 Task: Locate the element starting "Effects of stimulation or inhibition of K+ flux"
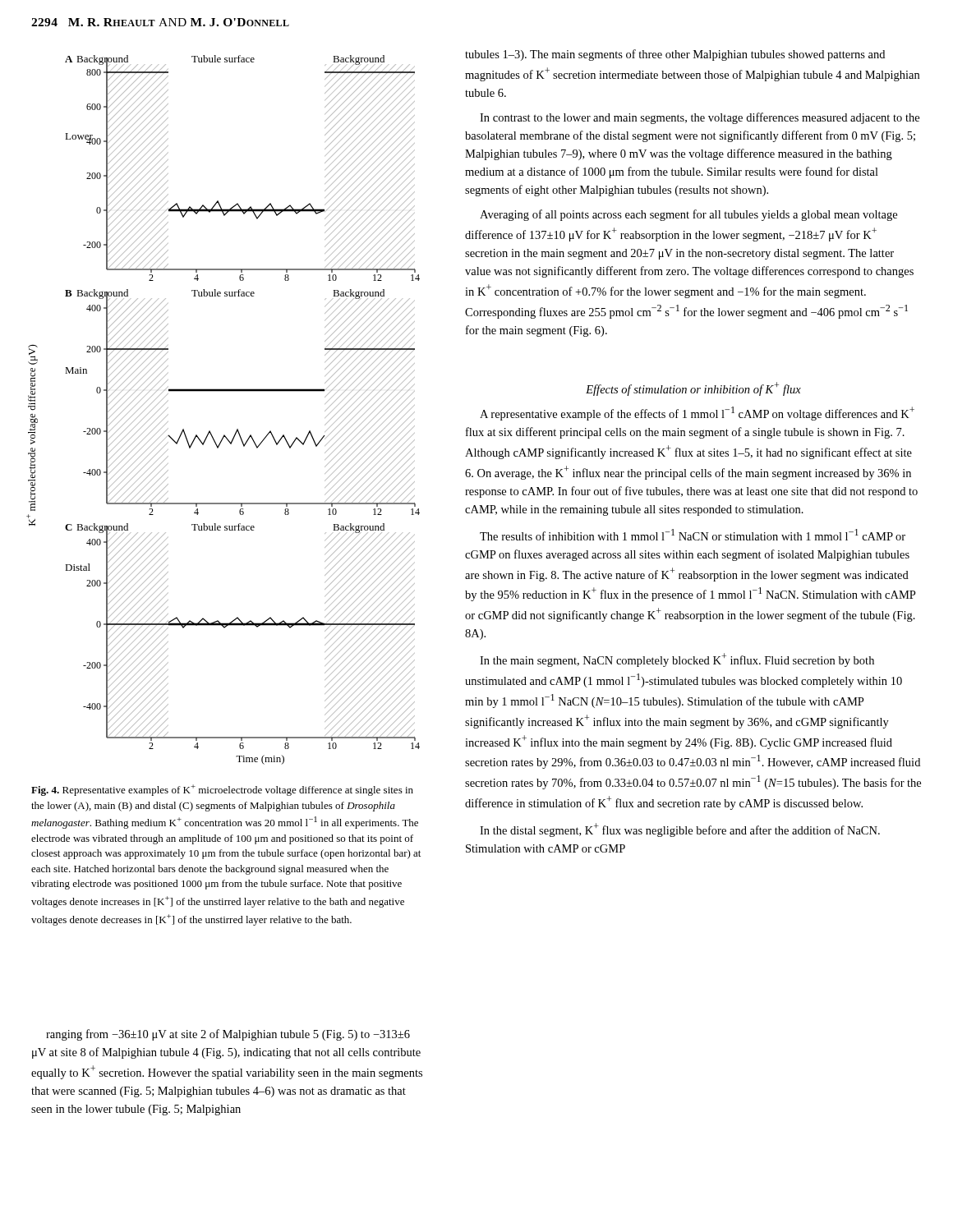[x=693, y=388]
